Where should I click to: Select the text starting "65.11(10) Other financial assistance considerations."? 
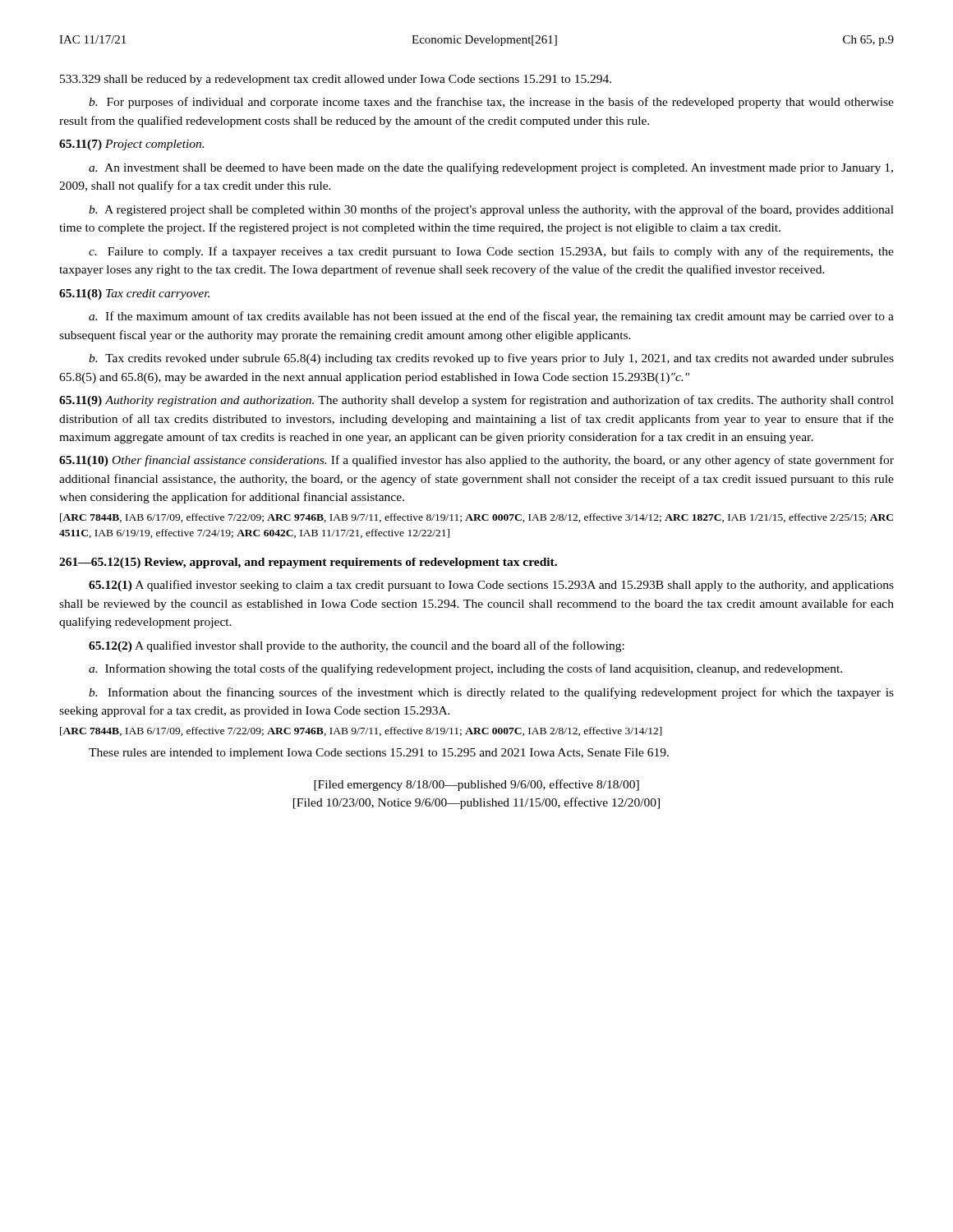tap(476, 479)
